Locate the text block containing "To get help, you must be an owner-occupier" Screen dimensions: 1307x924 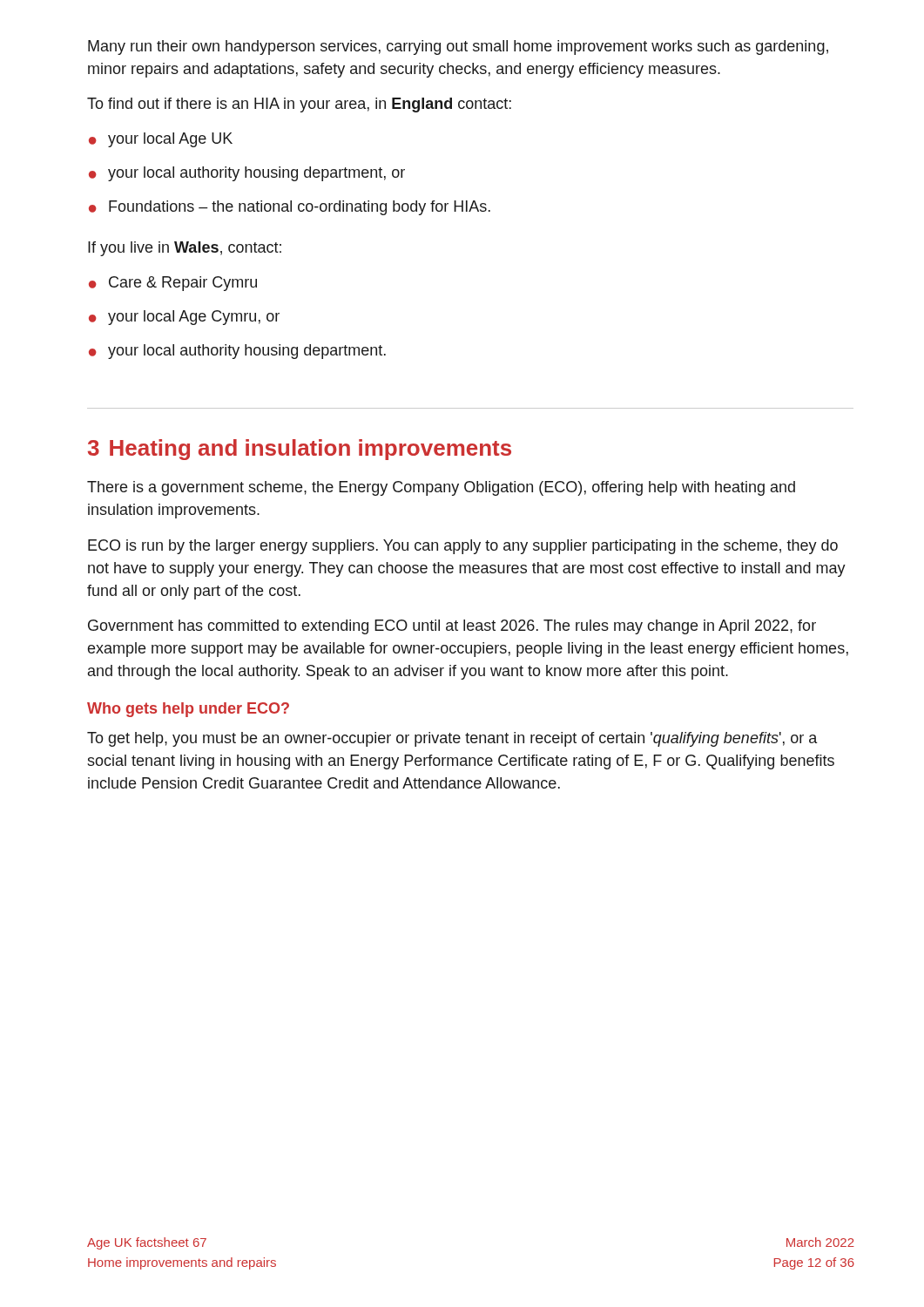coord(461,761)
